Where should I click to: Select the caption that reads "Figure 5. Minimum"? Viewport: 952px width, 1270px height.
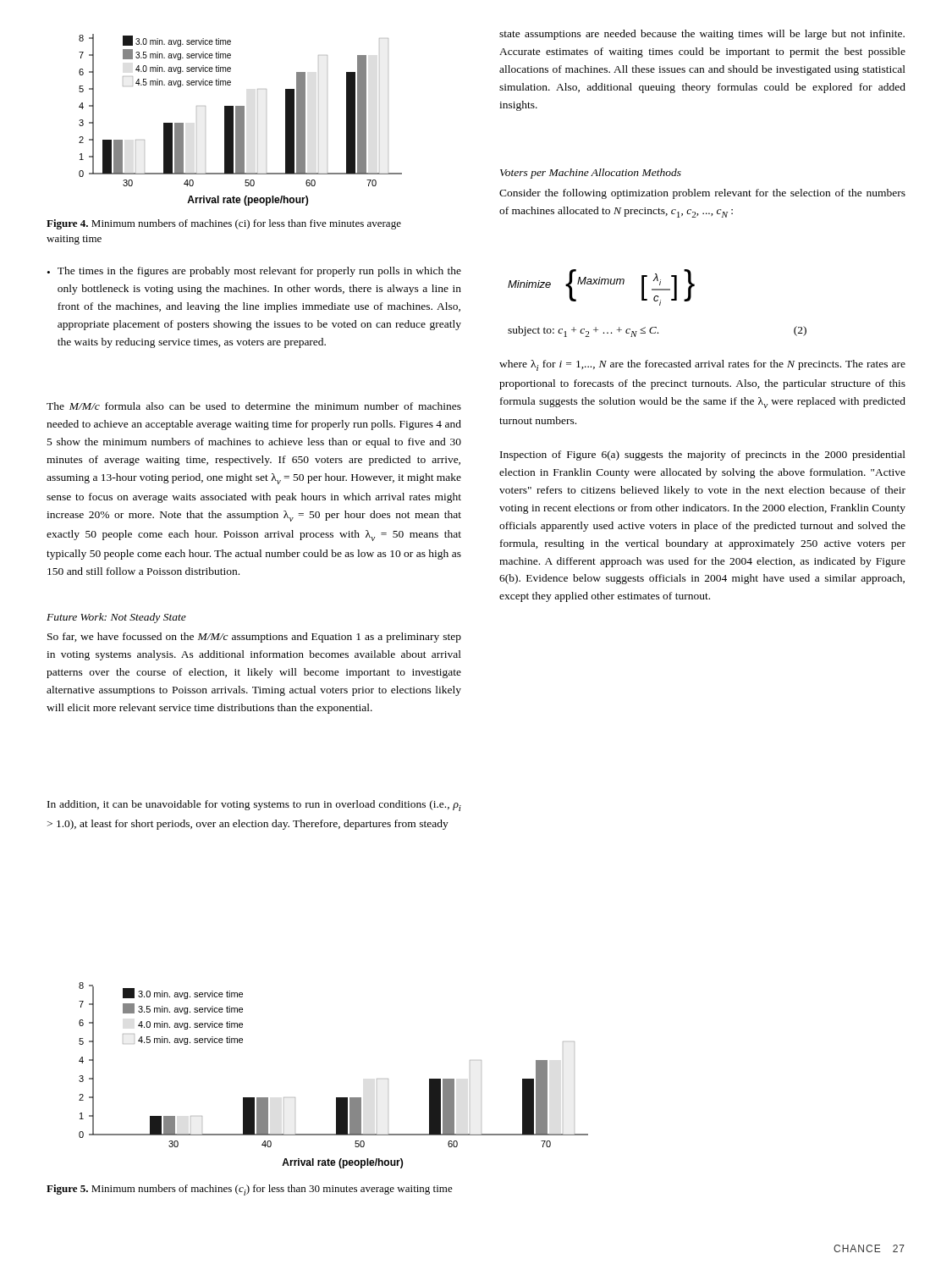pyautogui.click(x=250, y=1189)
